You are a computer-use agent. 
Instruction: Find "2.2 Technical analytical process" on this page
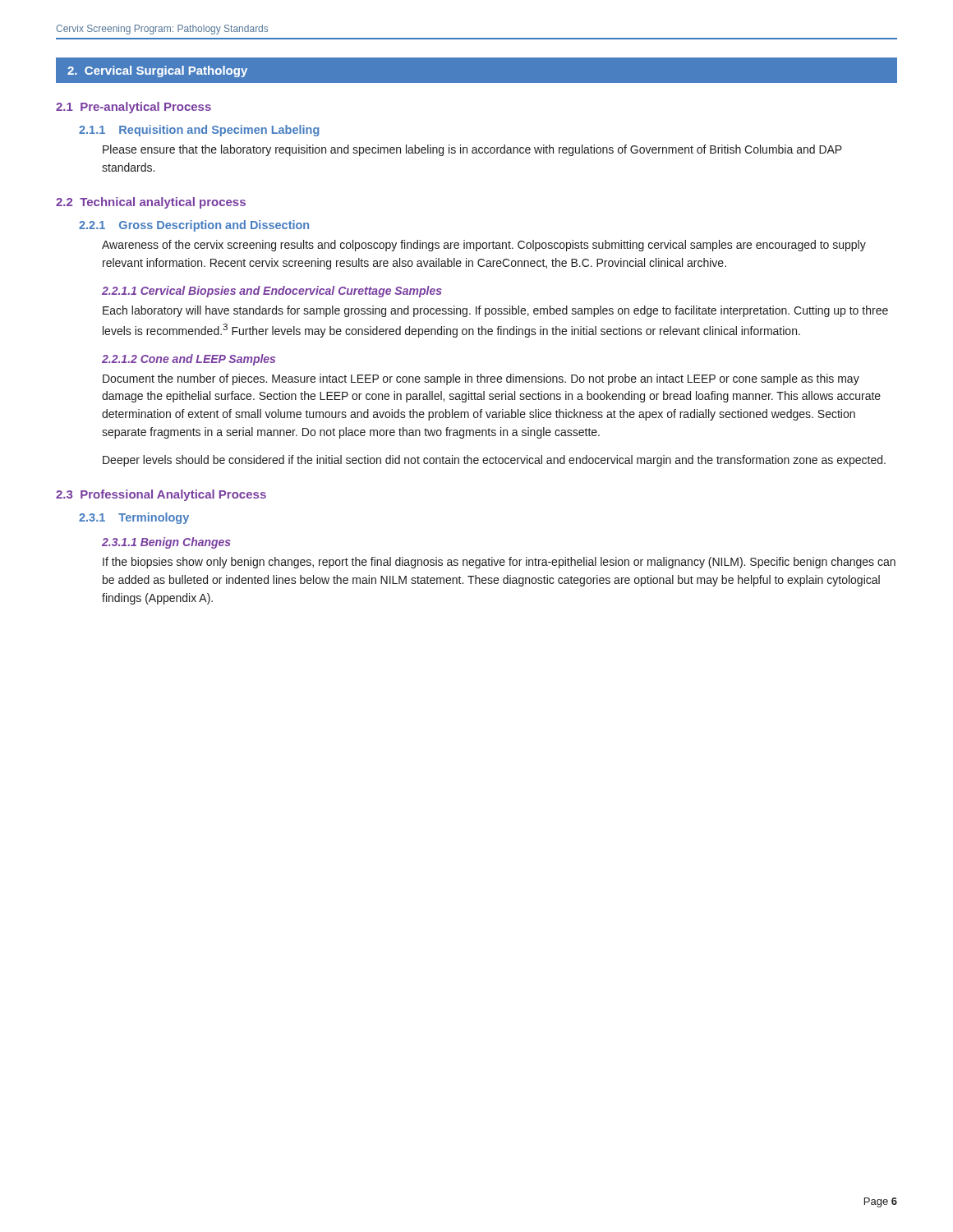point(151,202)
